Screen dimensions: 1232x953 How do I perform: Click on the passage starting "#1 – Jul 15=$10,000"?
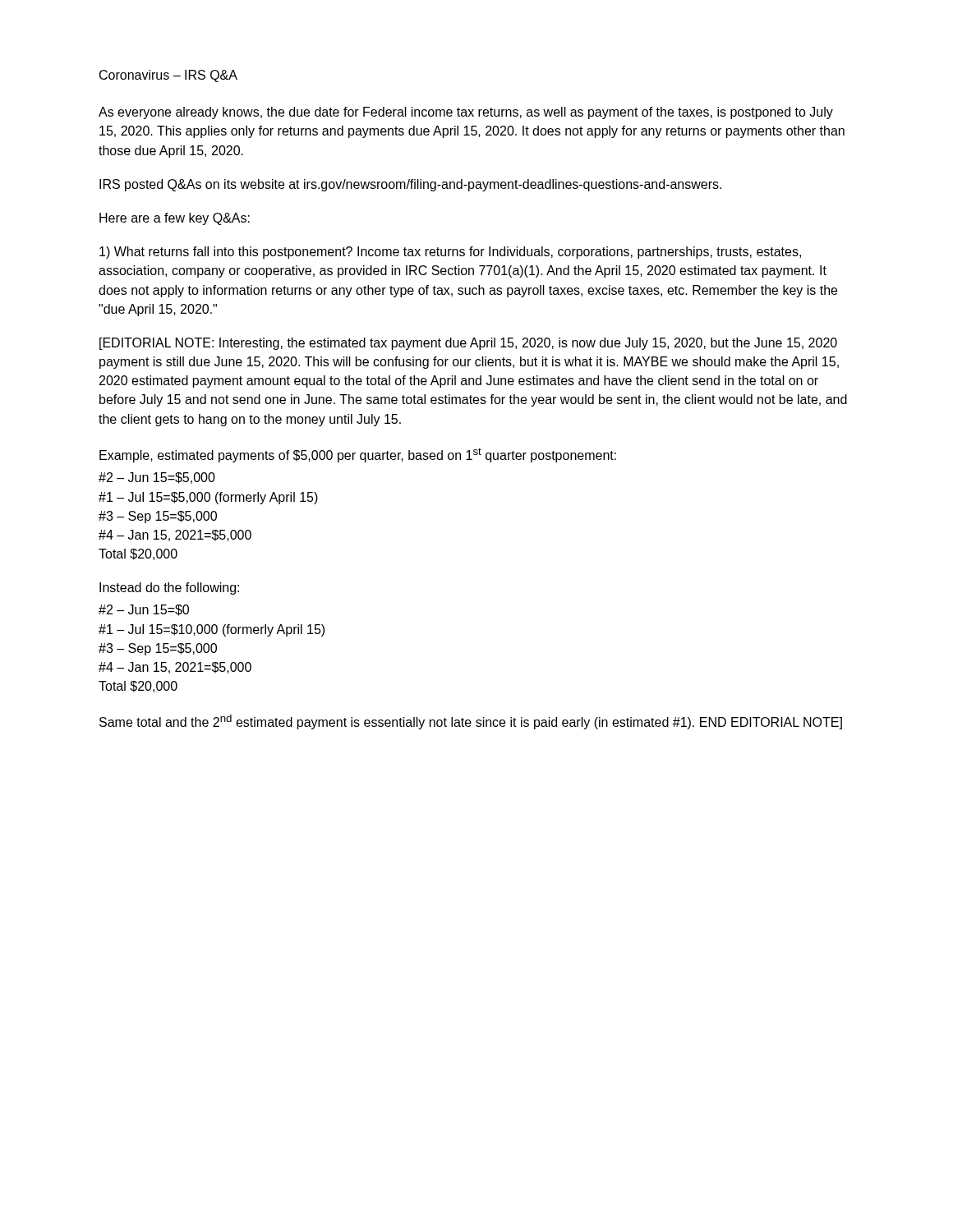tap(212, 629)
